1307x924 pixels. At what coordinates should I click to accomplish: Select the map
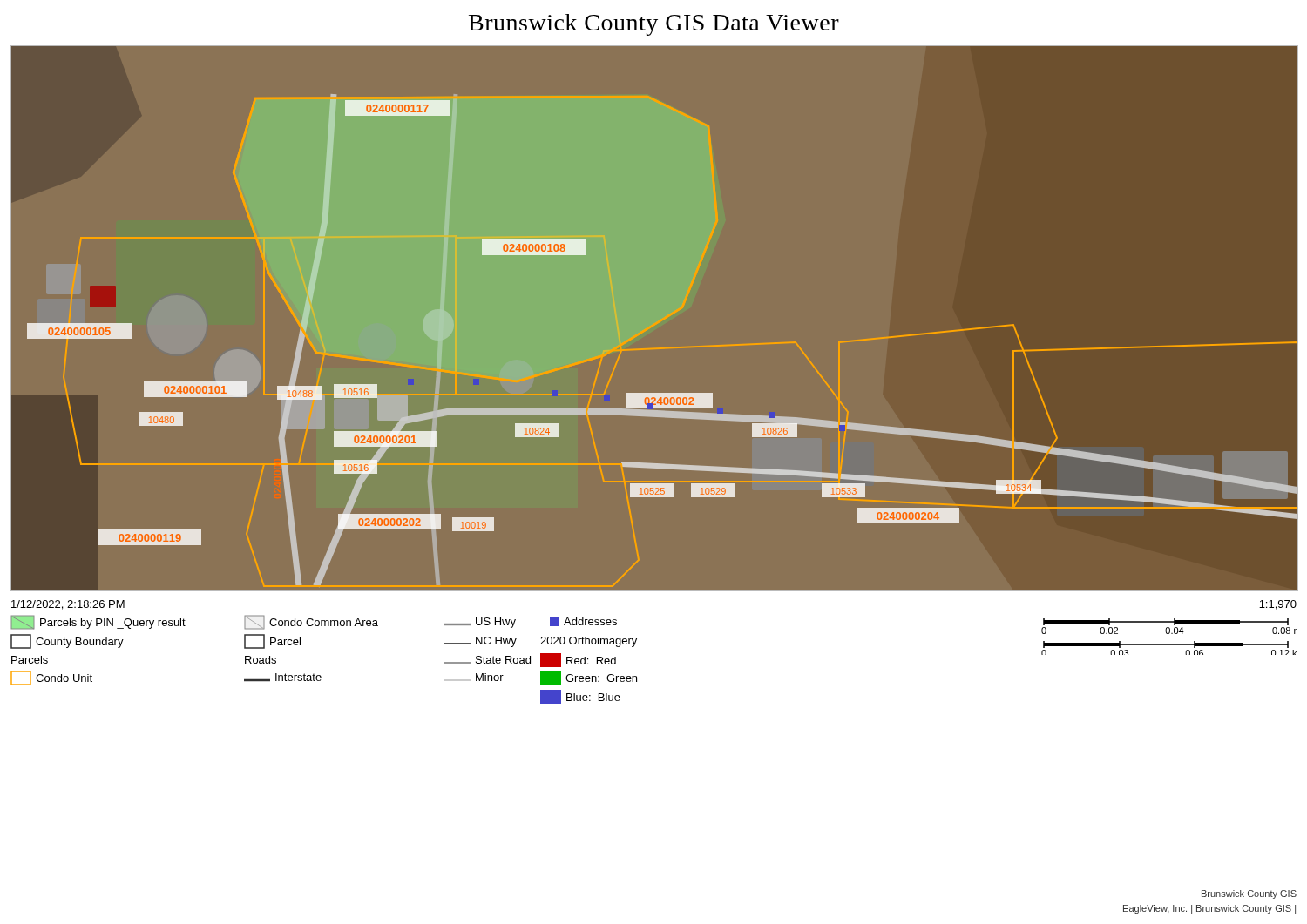pos(654,318)
